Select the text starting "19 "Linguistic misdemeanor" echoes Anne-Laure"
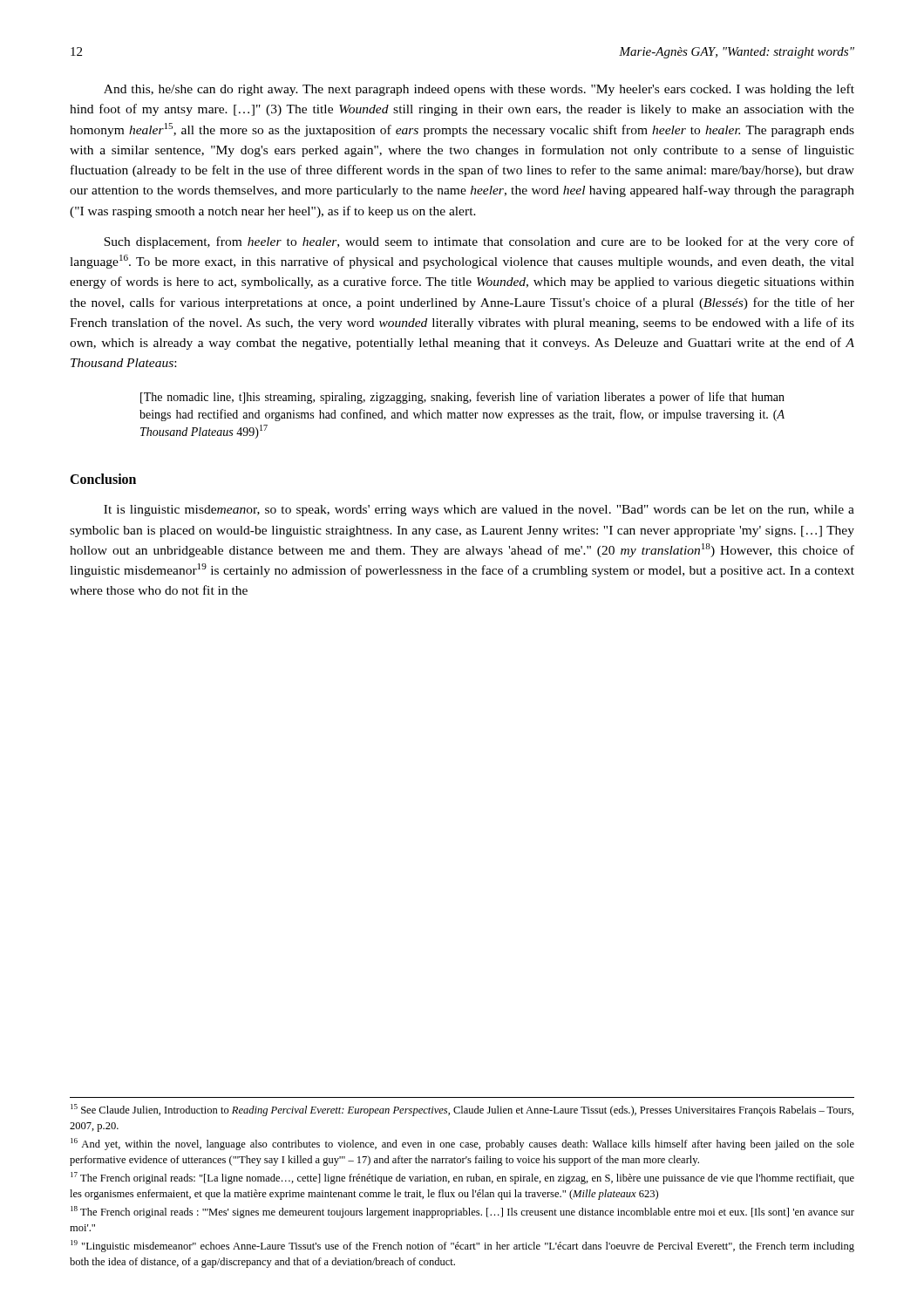Viewport: 924px width, 1308px height. (x=462, y=1253)
